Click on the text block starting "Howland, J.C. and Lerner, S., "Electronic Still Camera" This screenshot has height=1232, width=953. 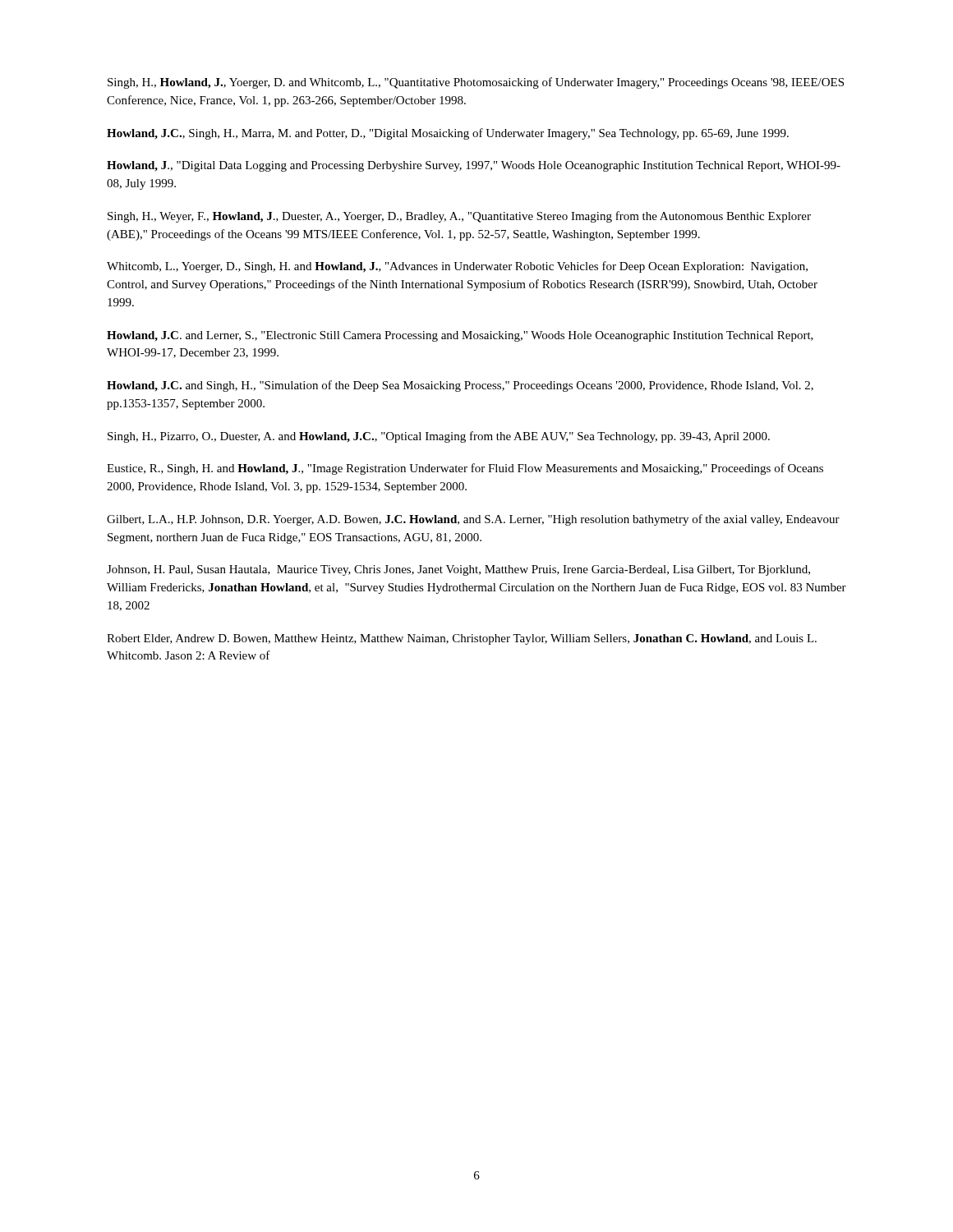(460, 344)
